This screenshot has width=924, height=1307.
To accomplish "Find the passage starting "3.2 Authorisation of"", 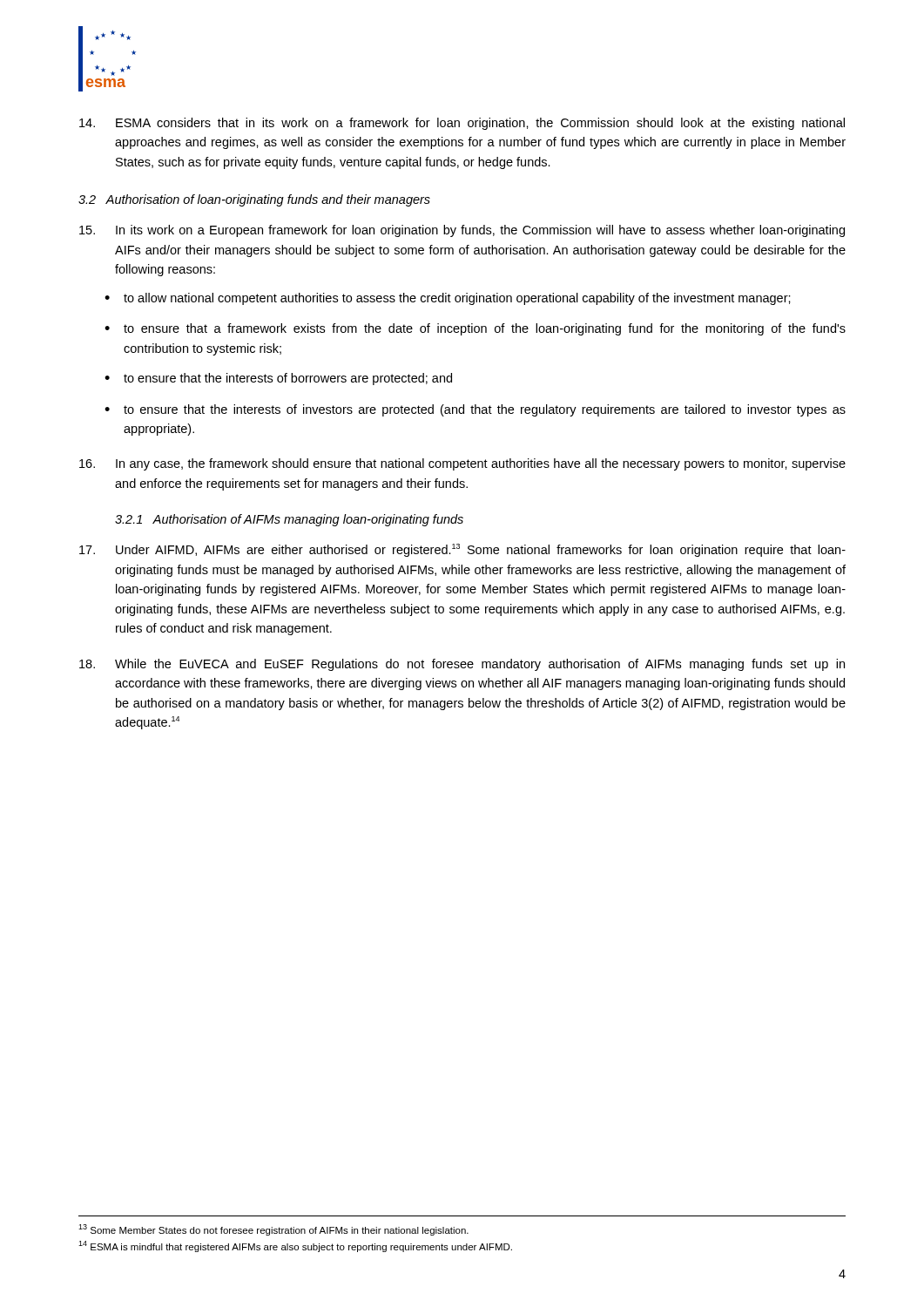I will (254, 200).
